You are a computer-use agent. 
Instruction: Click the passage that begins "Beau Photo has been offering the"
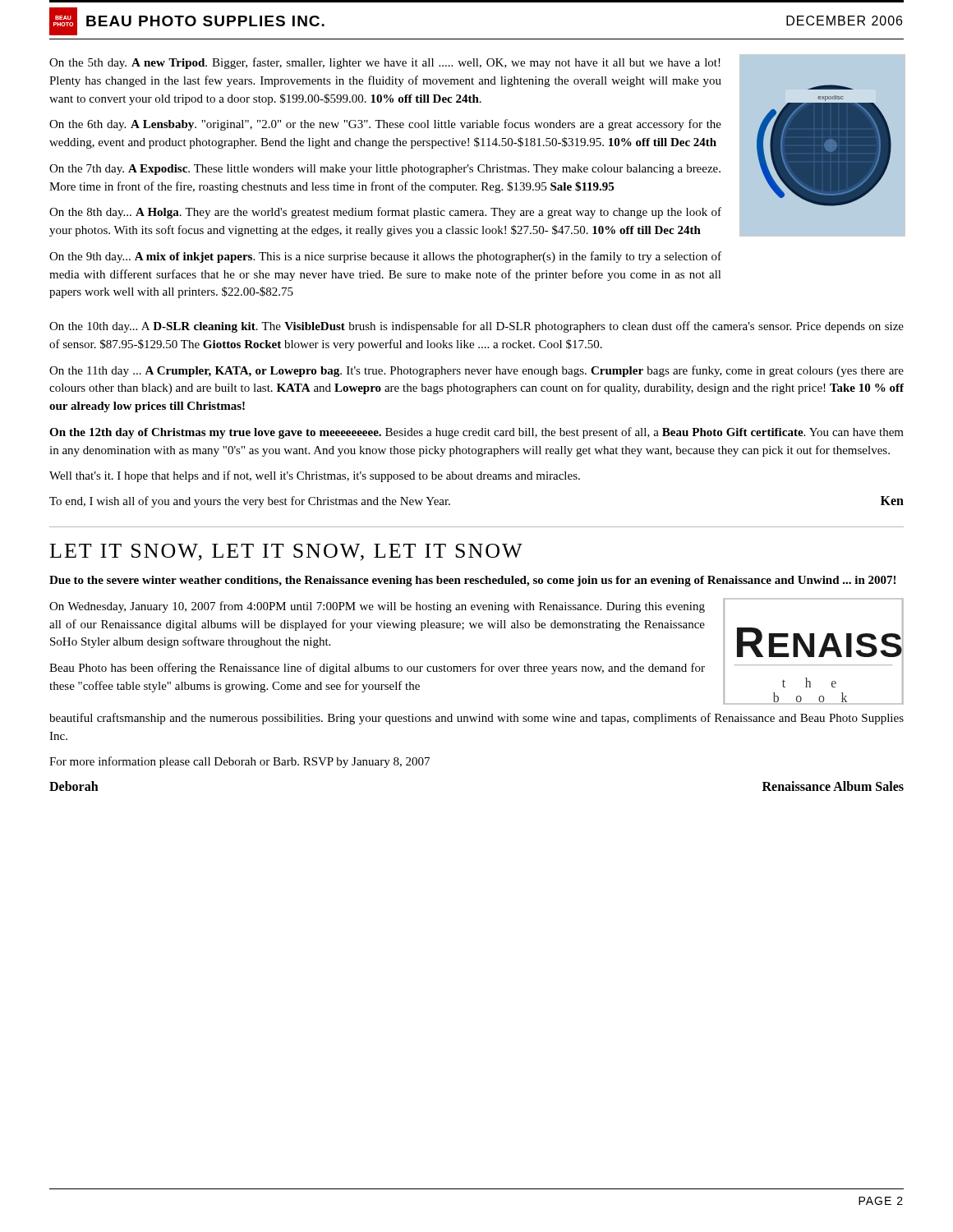(377, 677)
